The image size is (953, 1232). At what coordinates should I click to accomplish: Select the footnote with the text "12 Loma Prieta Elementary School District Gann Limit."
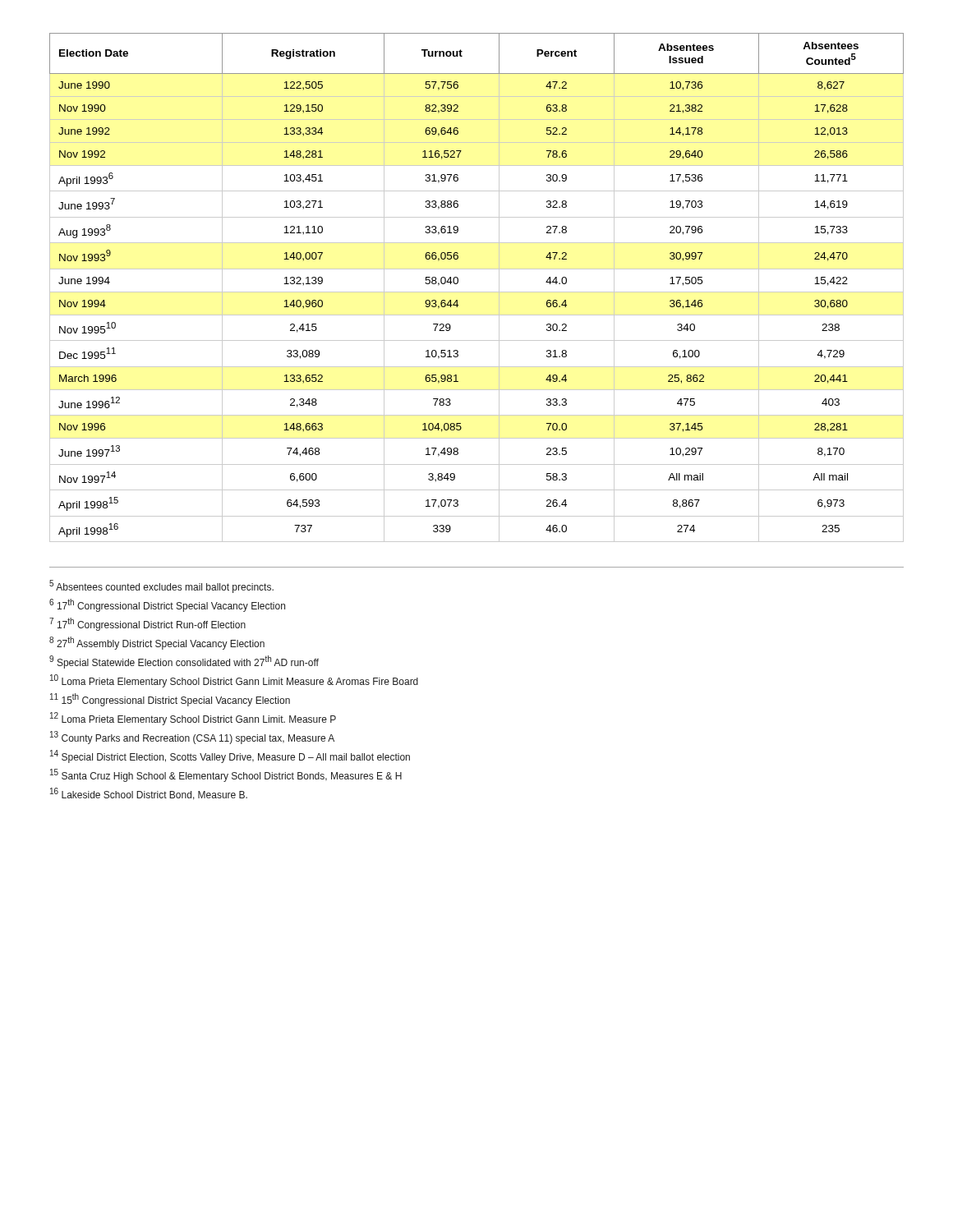[193, 719]
